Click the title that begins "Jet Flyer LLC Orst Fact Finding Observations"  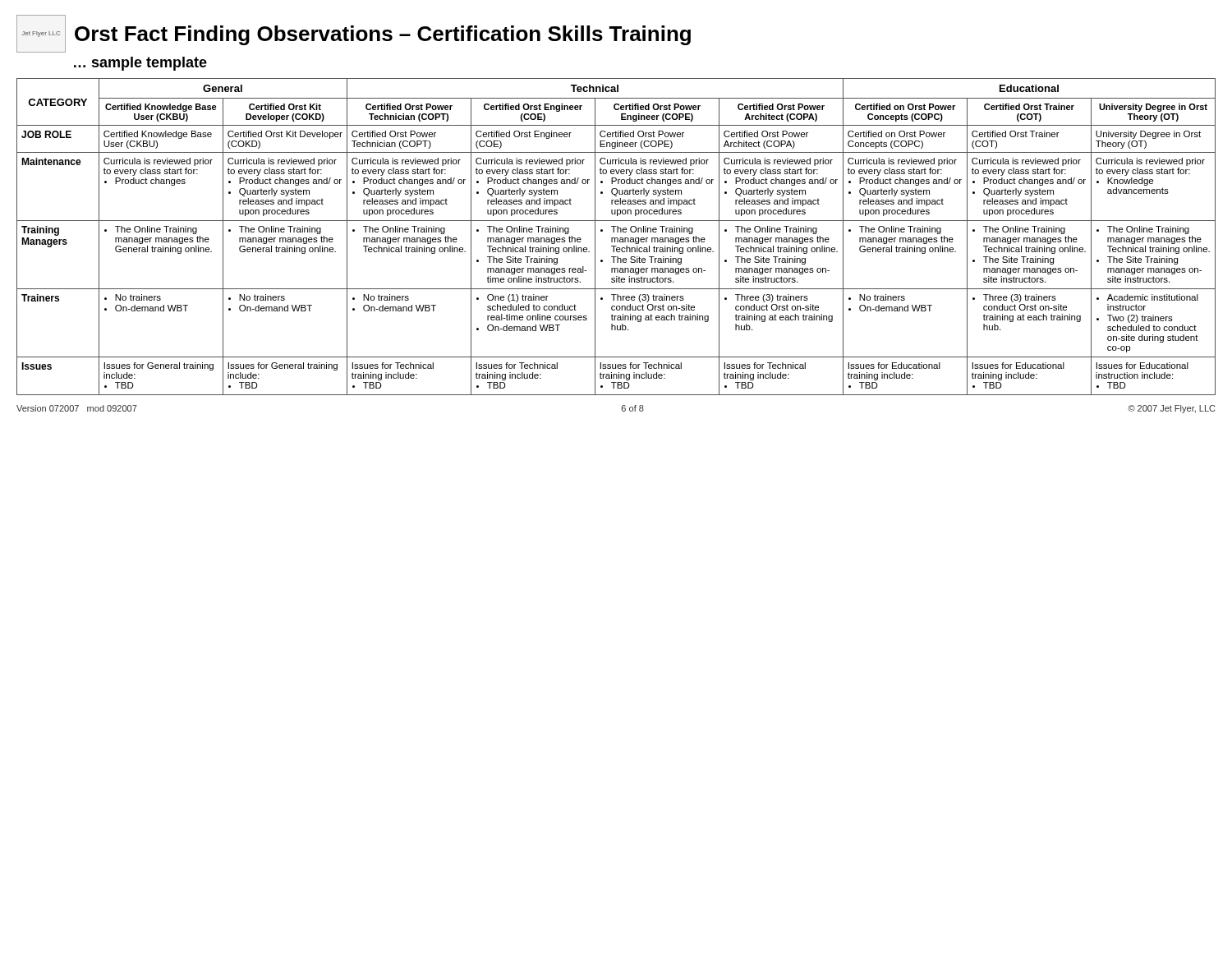pyautogui.click(x=354, y=34)
